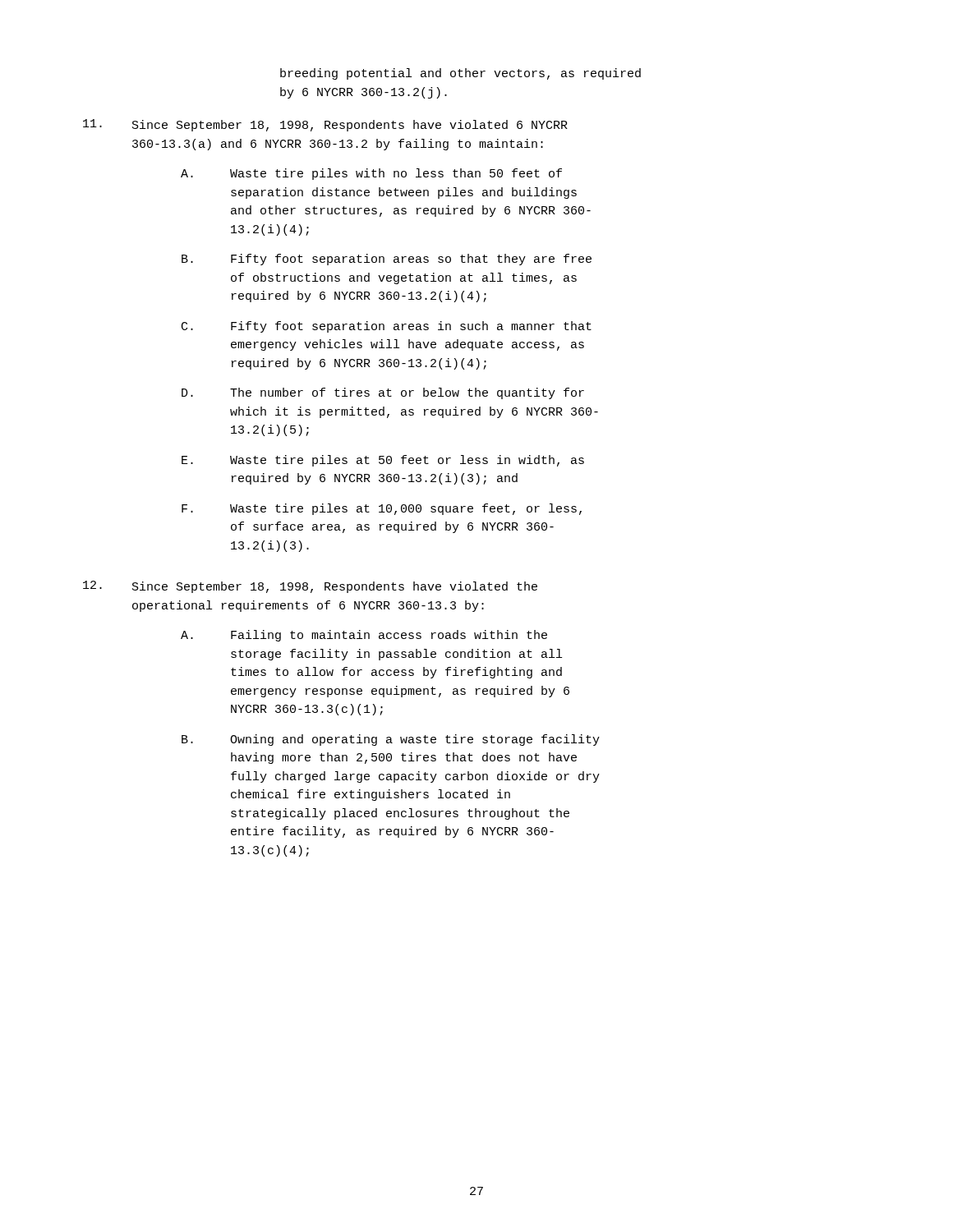This screenshot has height=1232, width=953.
Task: Select the list item that reads "C. Fifty foot separation areas in"
Action: pyautogui.click(x=526, y=346)
